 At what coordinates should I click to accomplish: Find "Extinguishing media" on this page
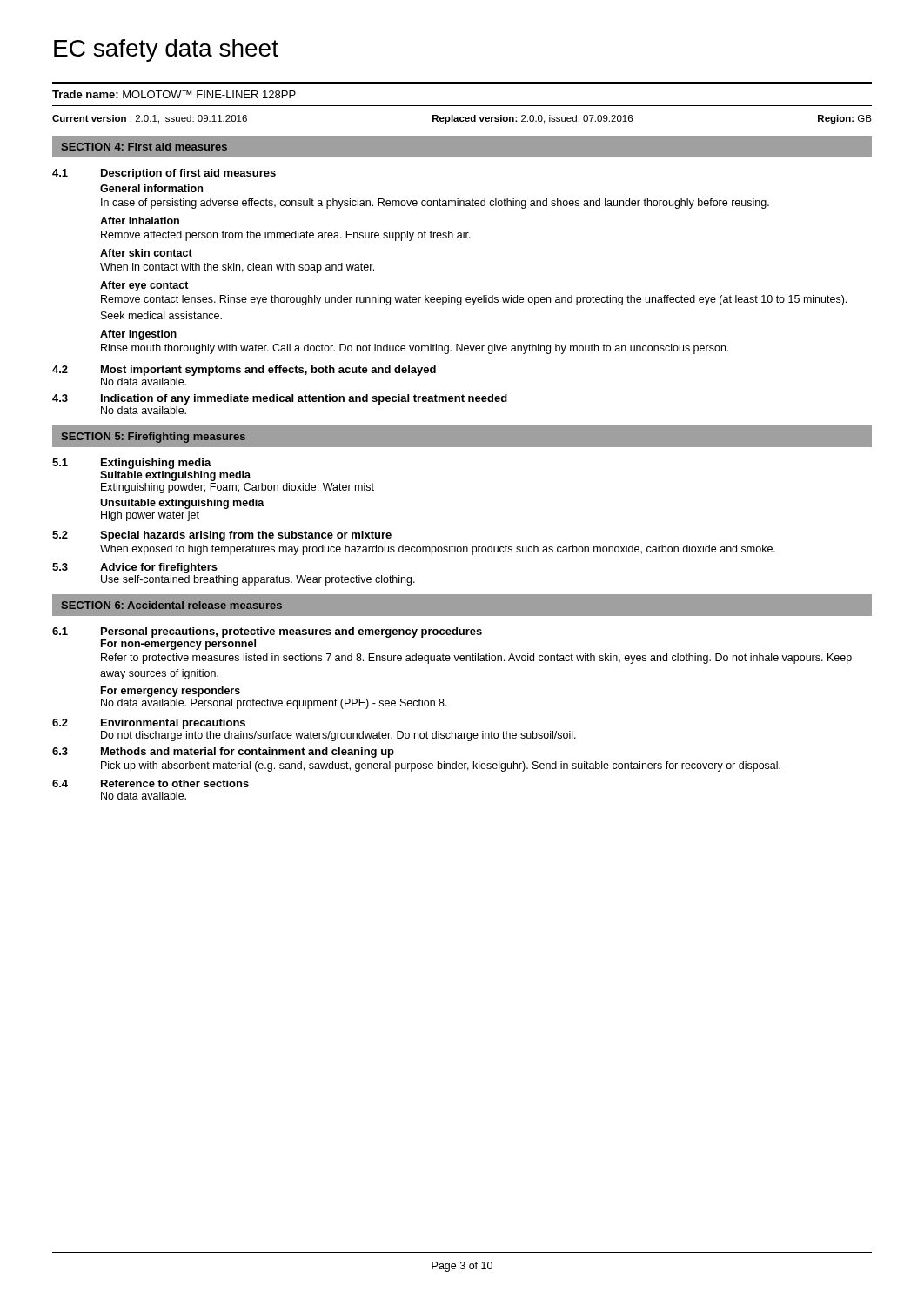pos(155,462)
